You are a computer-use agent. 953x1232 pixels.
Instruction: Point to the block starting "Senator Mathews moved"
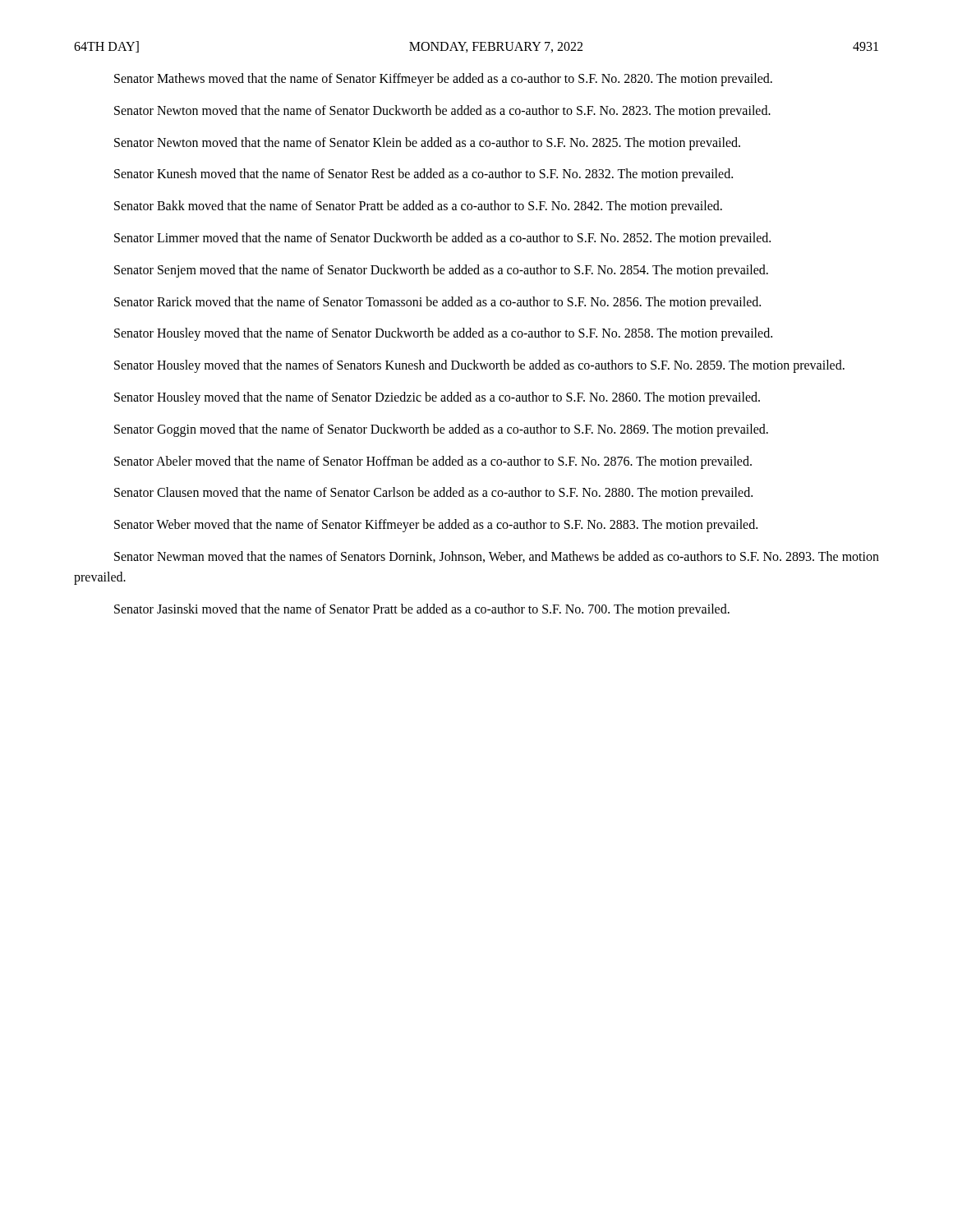443,78
